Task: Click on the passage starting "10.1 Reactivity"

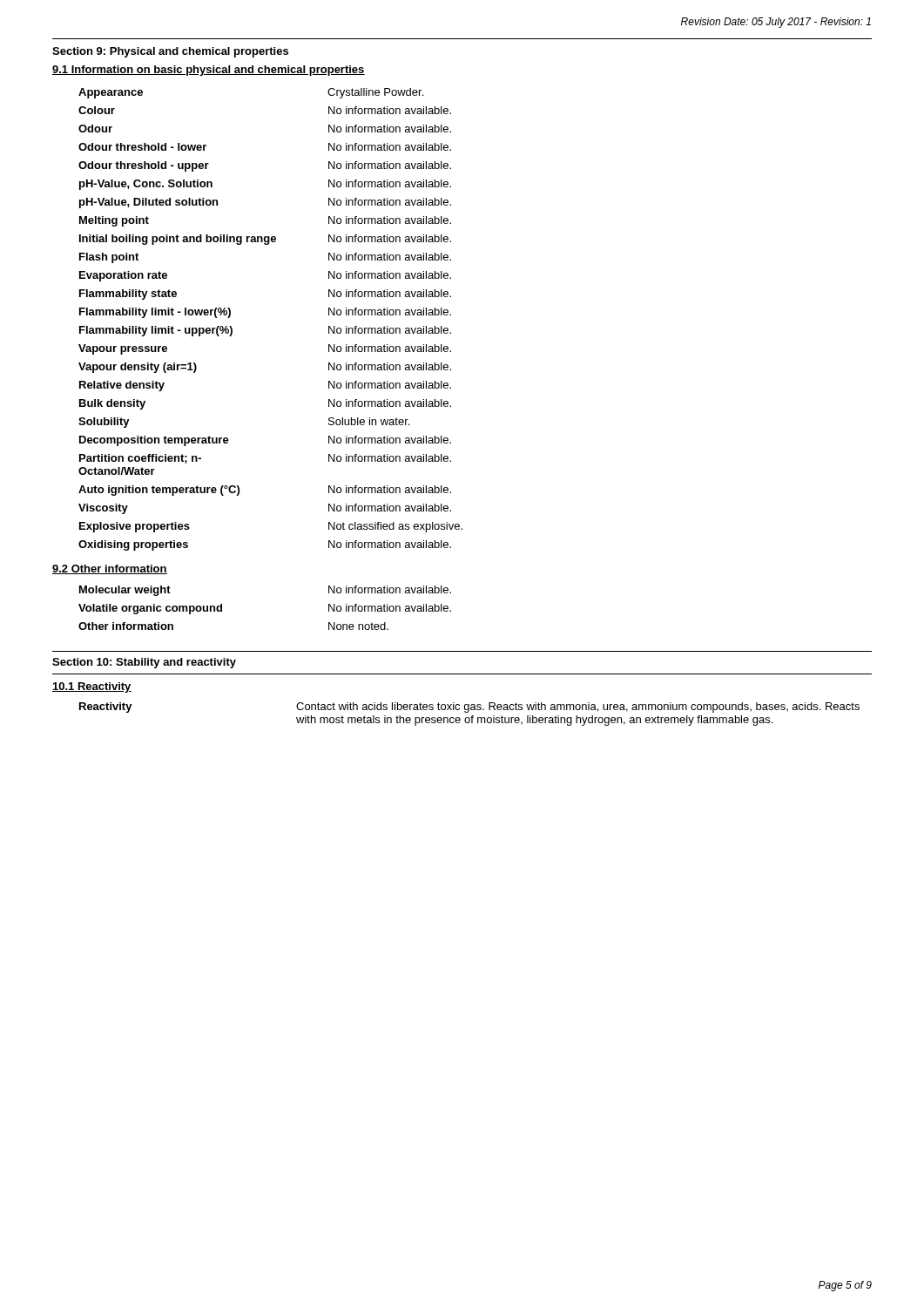Action: tap(92, 686)
